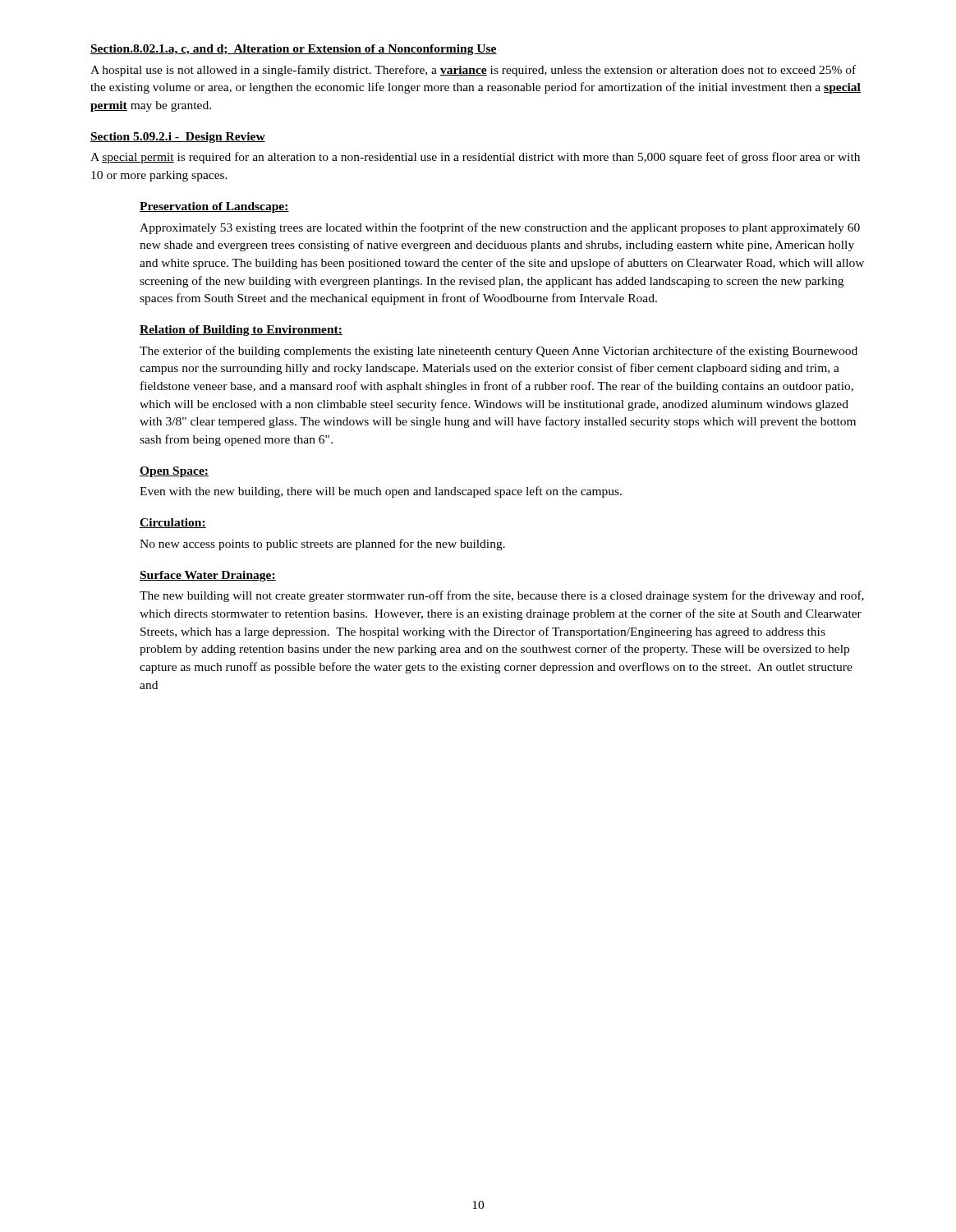This screenshot has height=1232, width=956.
Task: Find the text block containing "Even with the new building,"
Action: coord(381,491)
